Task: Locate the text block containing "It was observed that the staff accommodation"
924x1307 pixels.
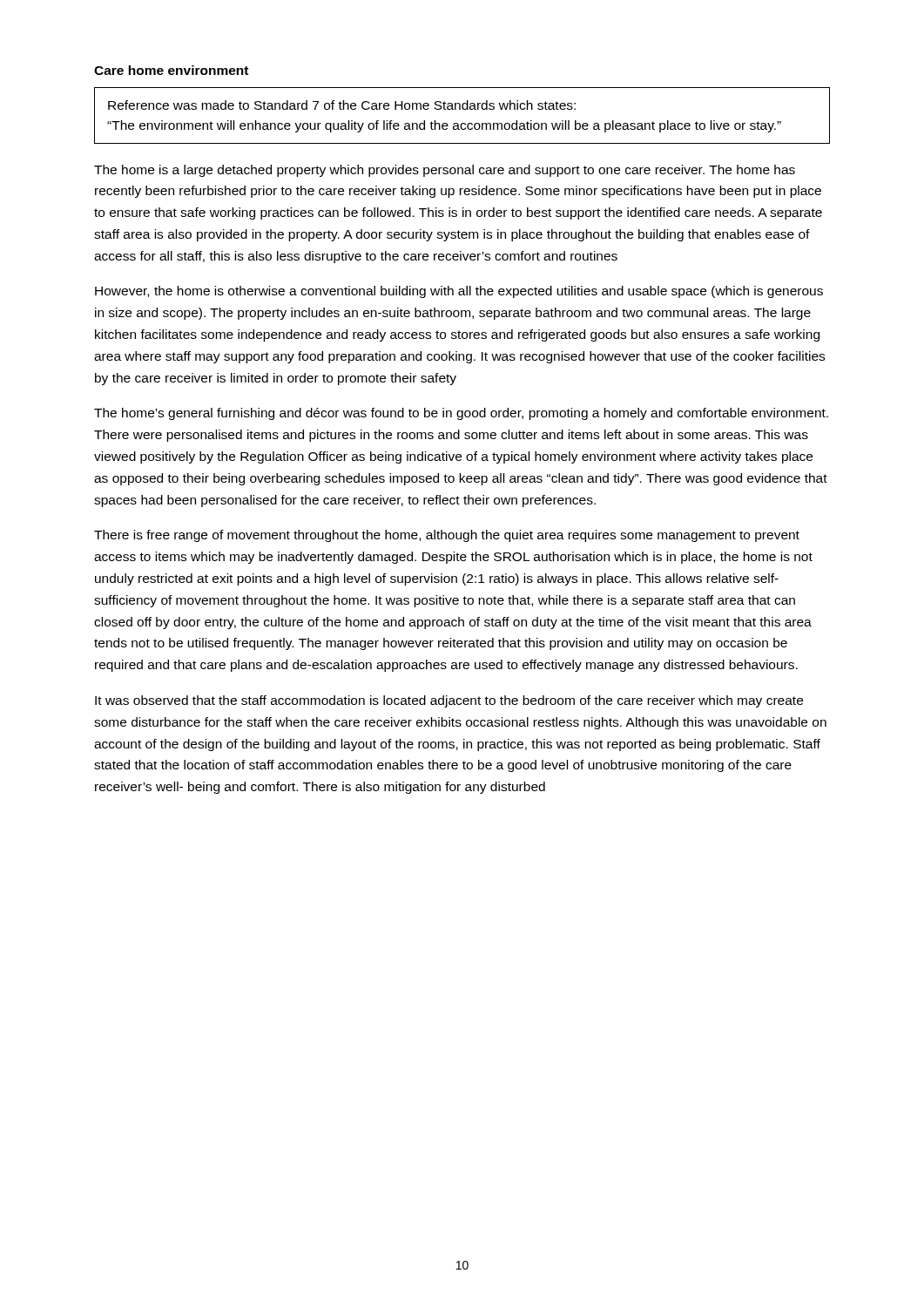Action: [x=460, y=743]
